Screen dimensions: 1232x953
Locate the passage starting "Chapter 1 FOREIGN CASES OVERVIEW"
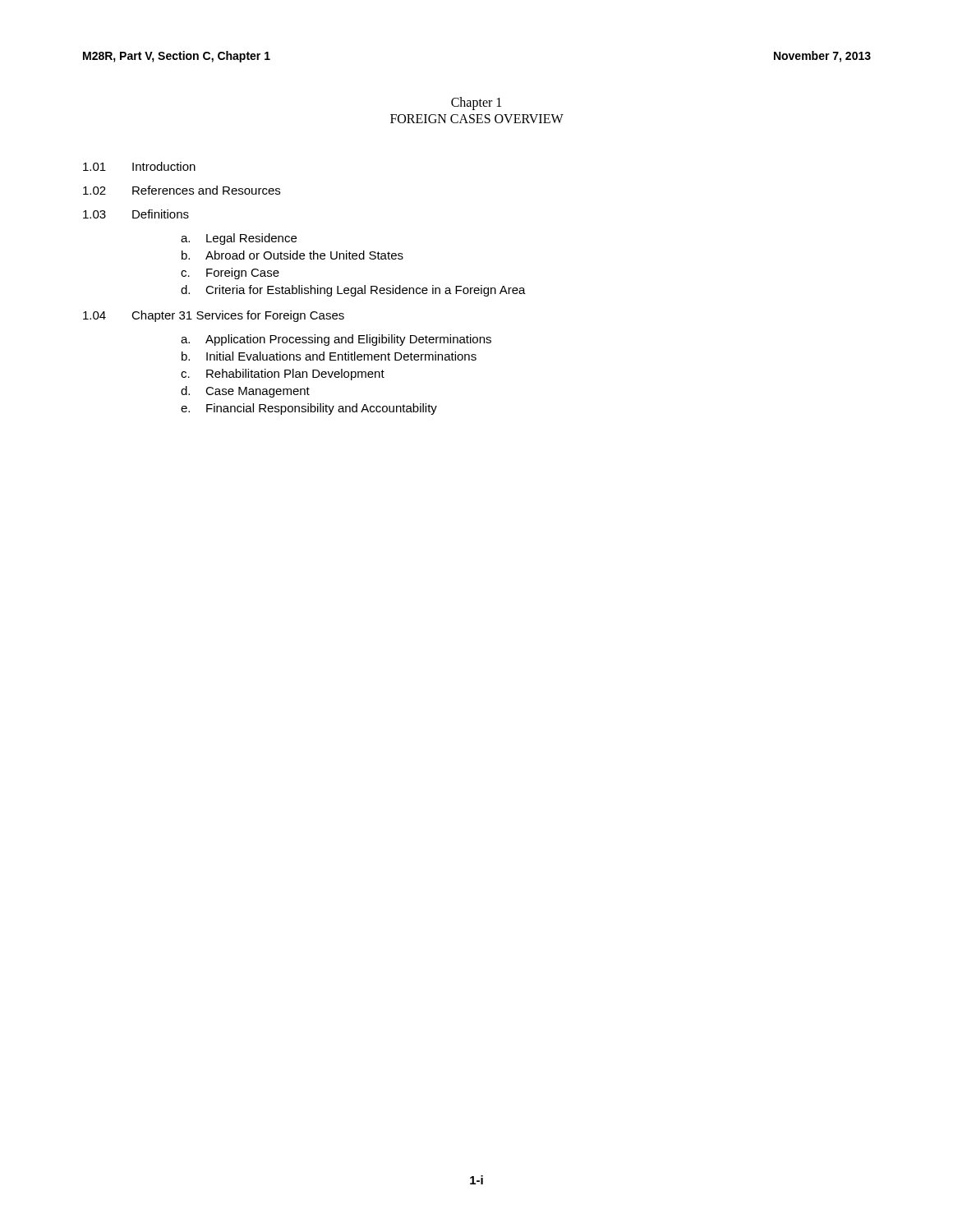[476, 111]
